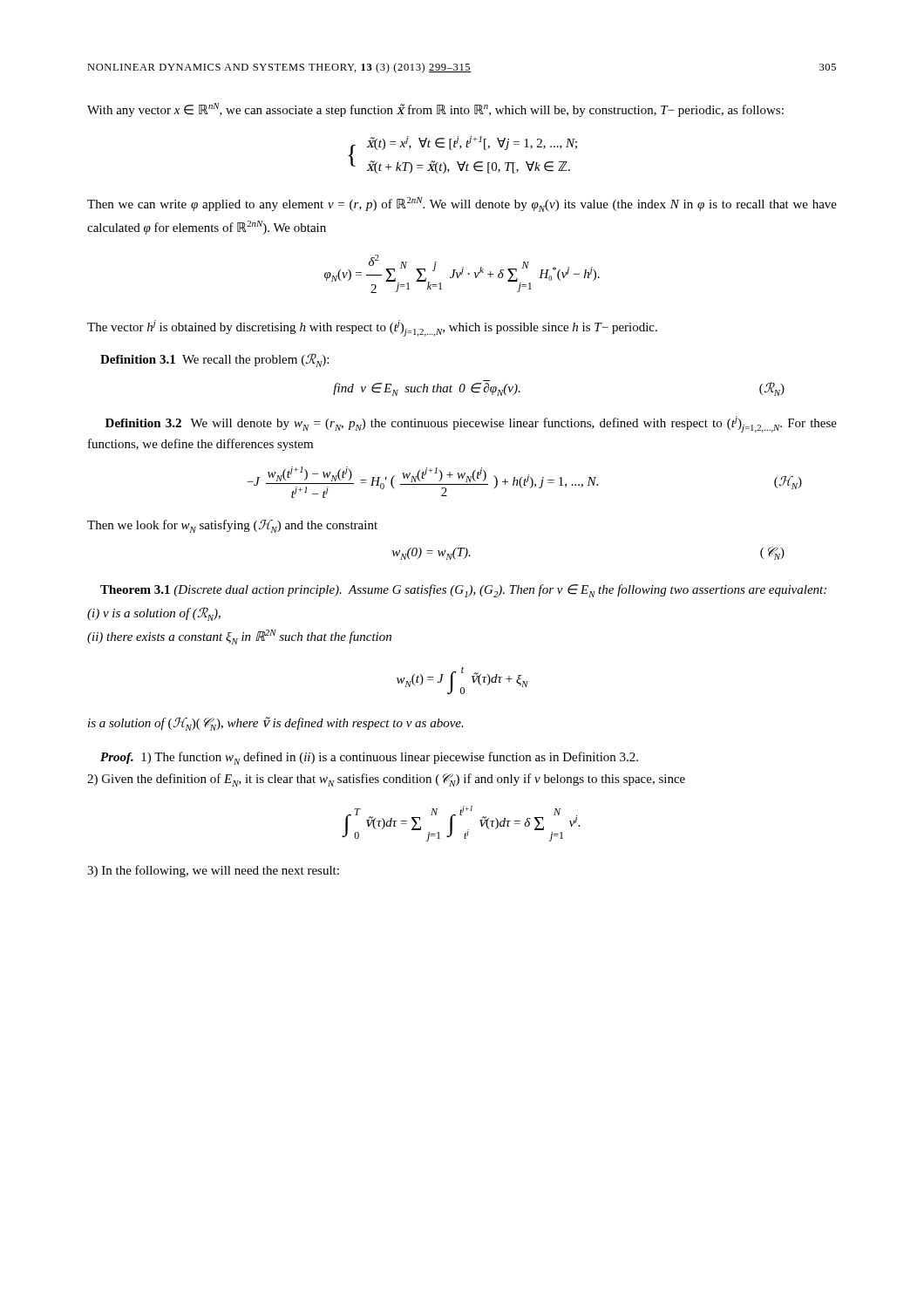Click the passage that begins "Then we can write φ"
The width and height of the screenshot is (924, 1308).
point(462,215)
